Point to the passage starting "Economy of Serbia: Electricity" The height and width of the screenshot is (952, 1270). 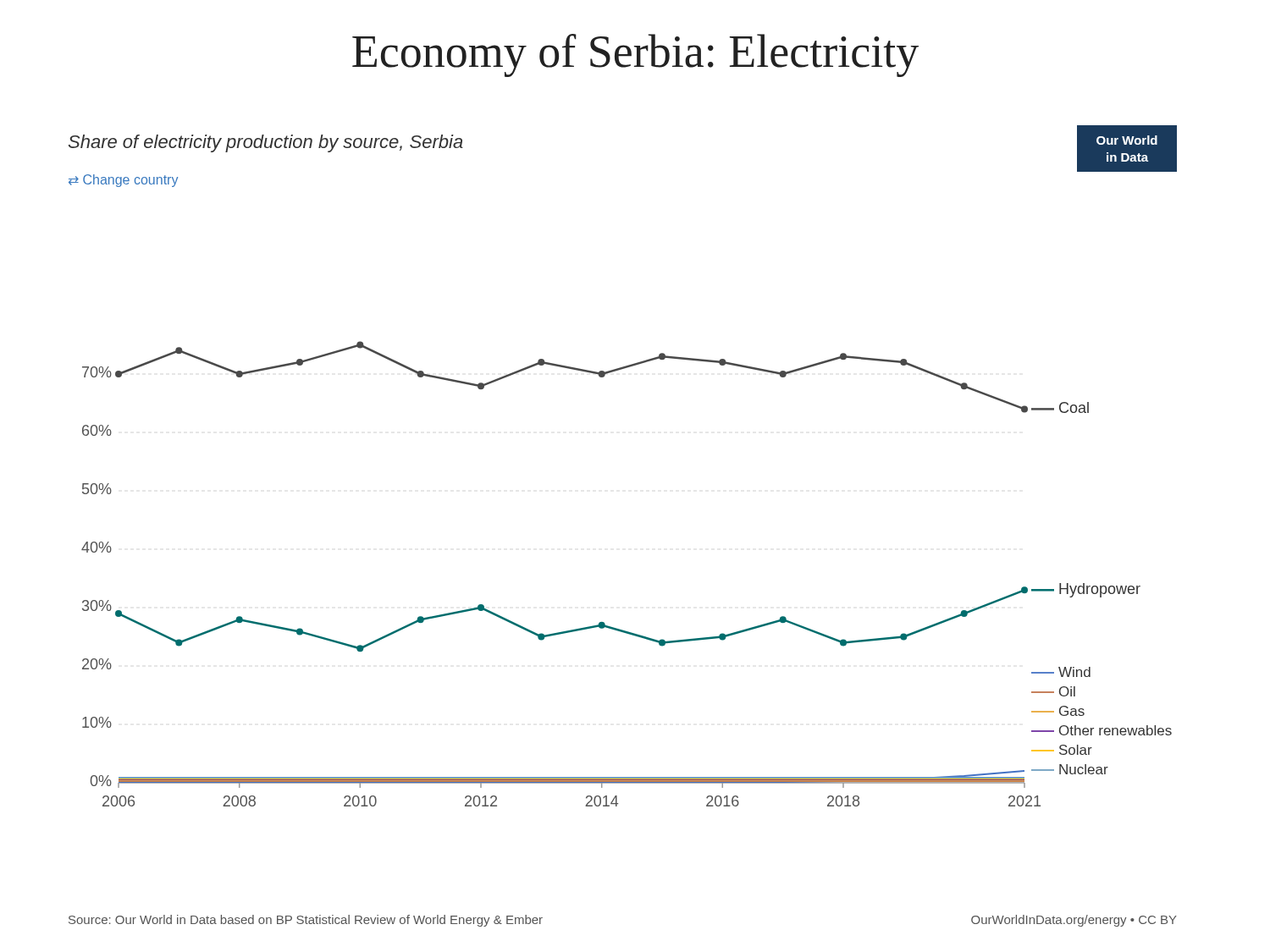[x=635, y=52]
